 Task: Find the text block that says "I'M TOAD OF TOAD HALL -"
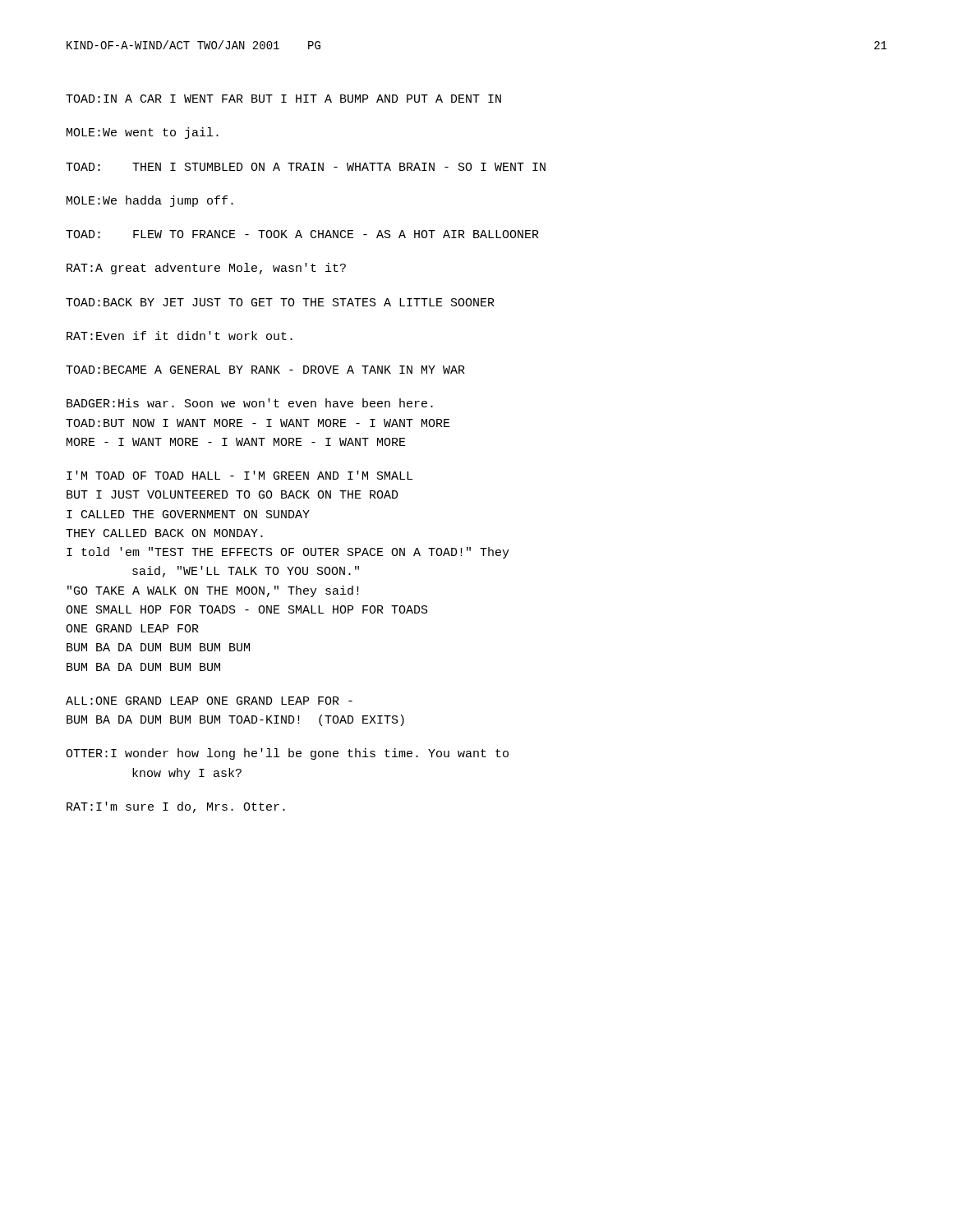(288, 571)
